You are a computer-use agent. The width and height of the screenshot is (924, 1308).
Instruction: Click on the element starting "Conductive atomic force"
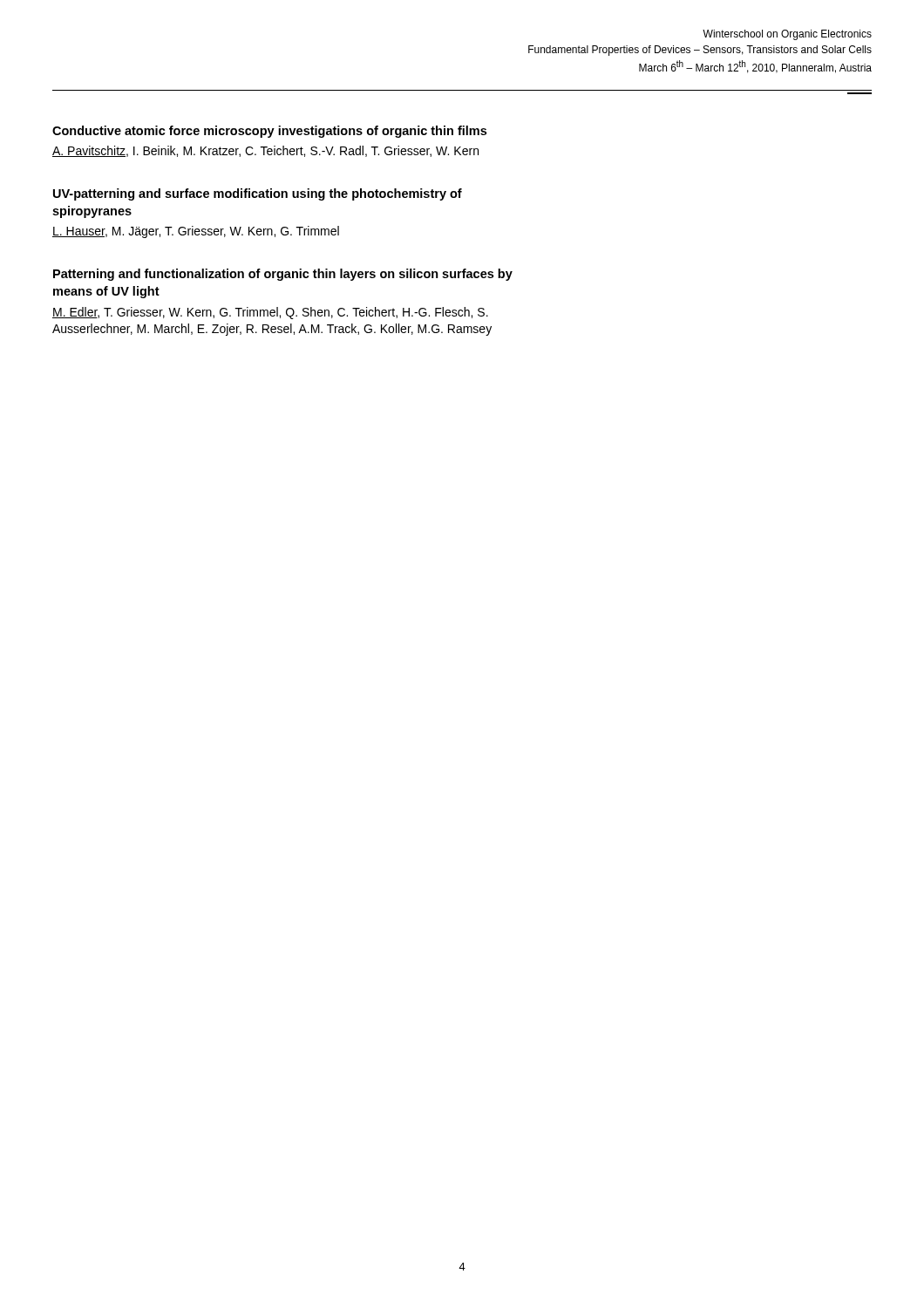click(x=462, y=141)
